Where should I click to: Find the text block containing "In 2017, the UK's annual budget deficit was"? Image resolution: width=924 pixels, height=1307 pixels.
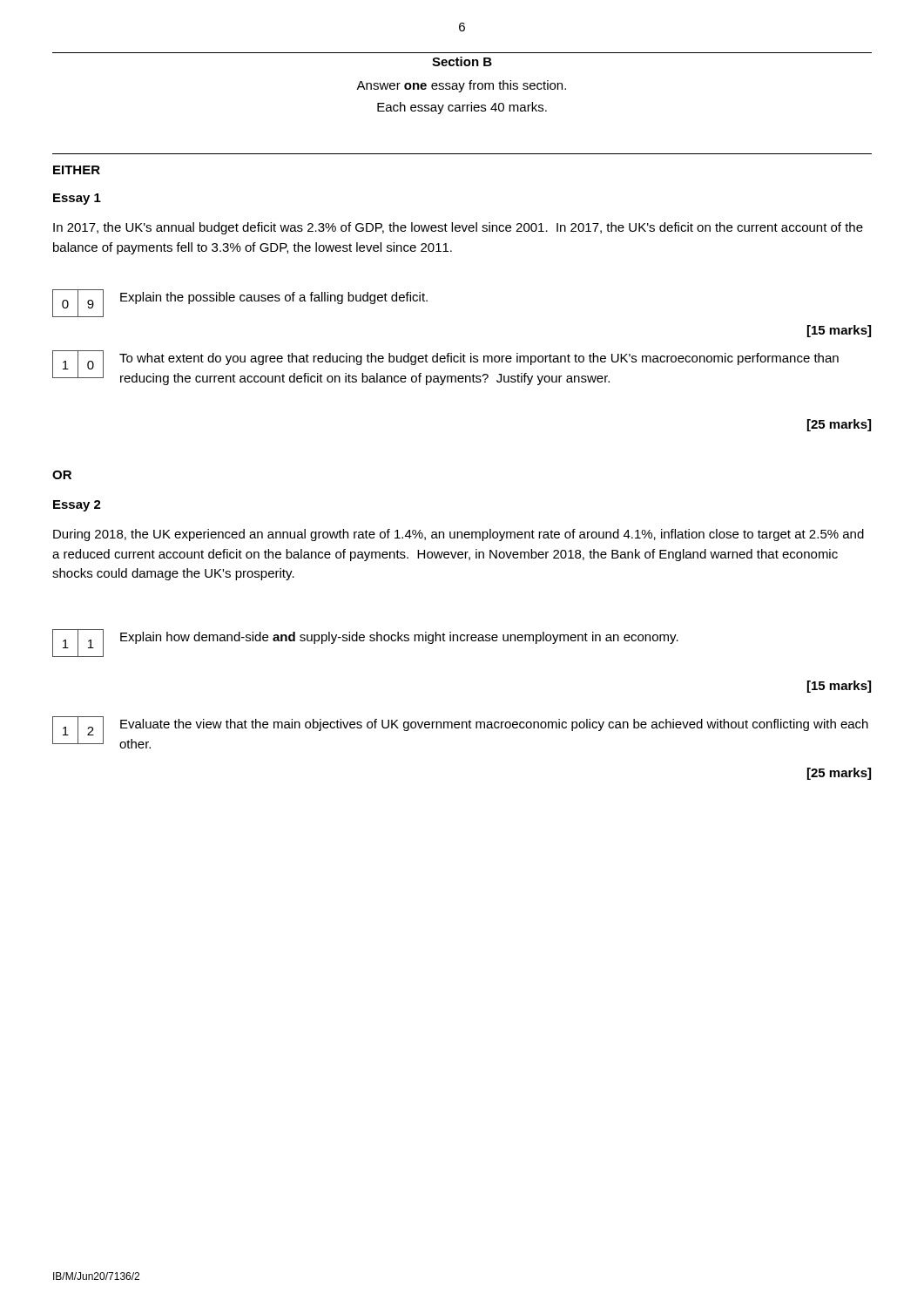458,237
